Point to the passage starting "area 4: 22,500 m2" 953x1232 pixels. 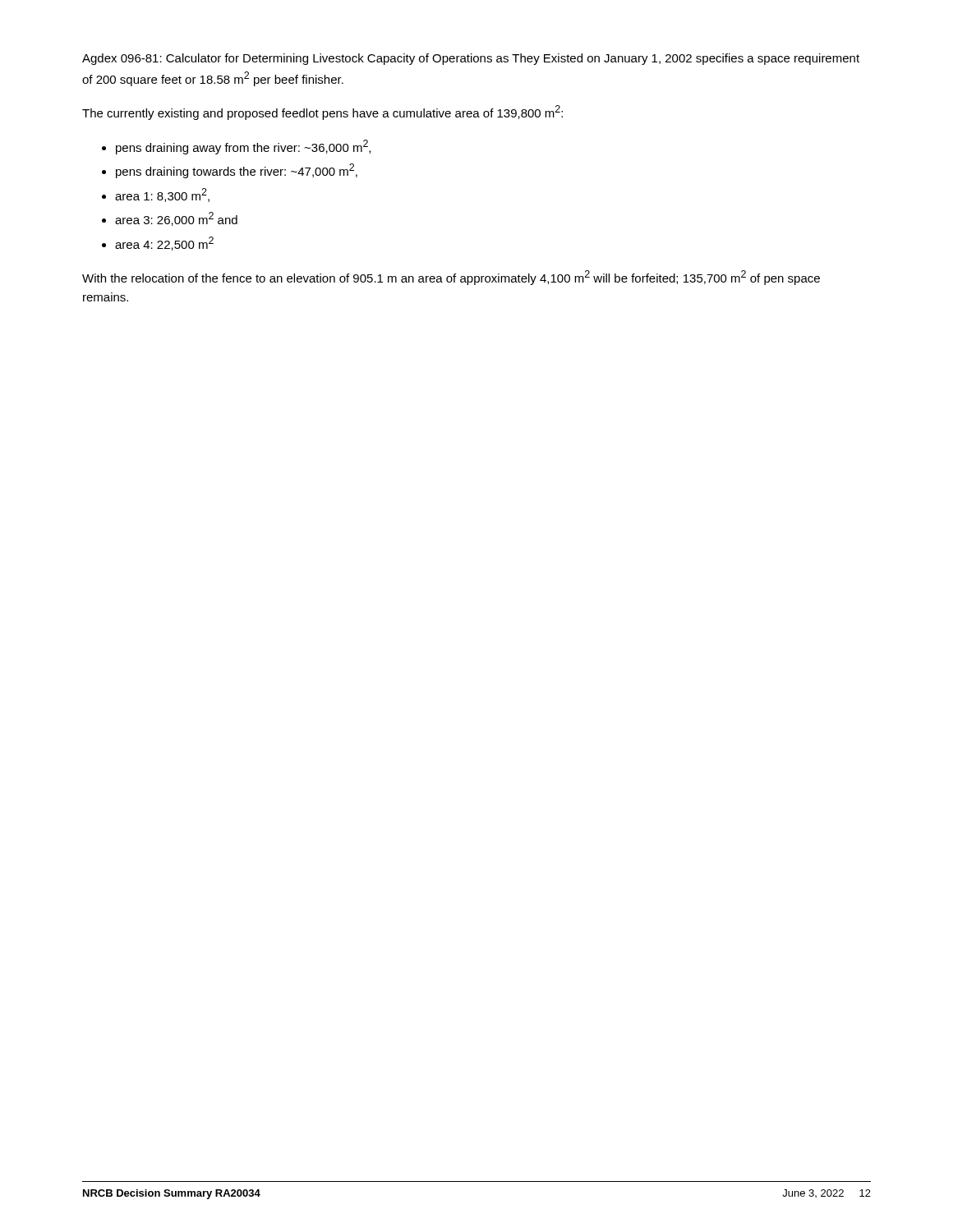tap(164, 243)
